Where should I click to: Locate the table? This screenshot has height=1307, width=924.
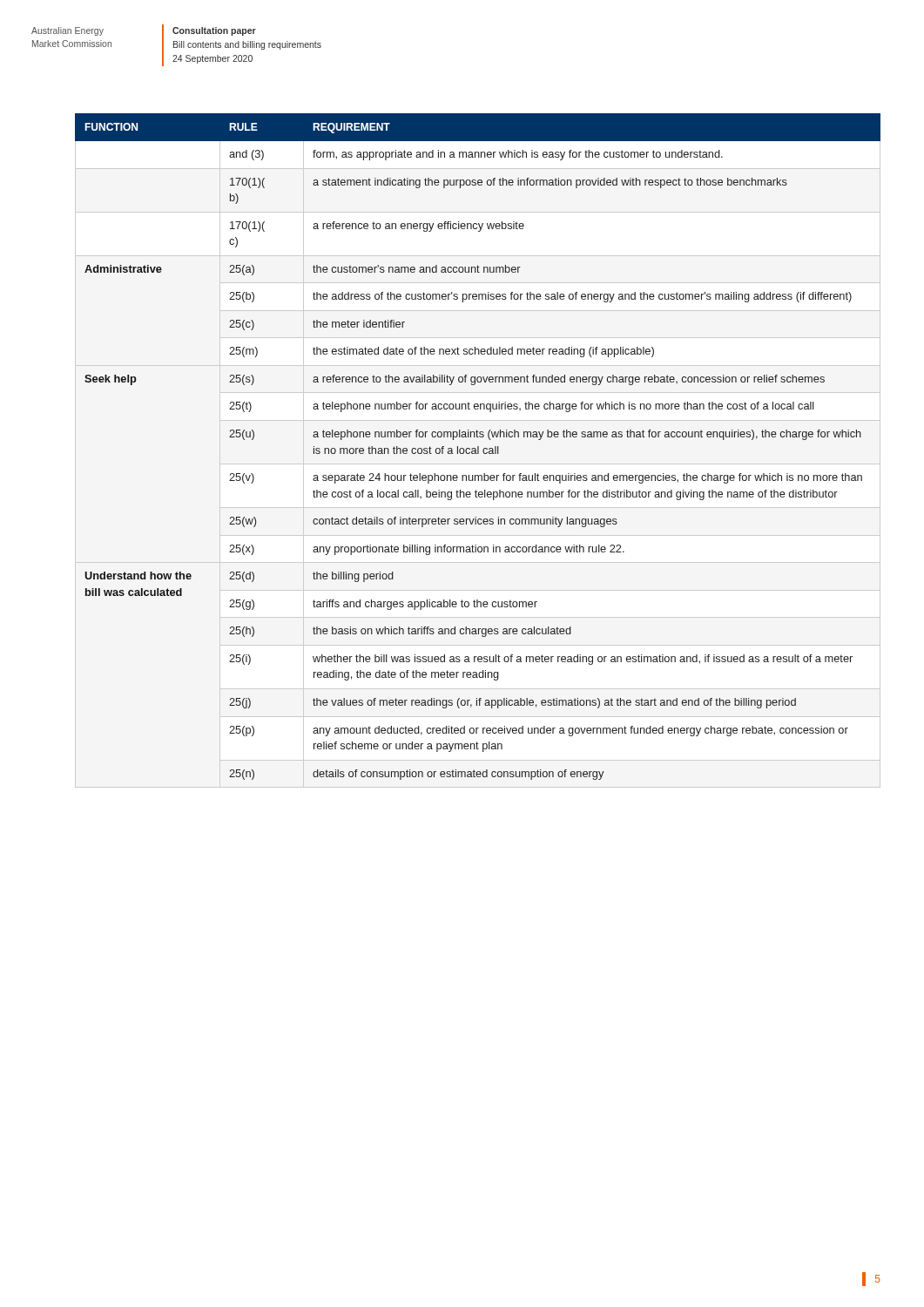point(478,451)
